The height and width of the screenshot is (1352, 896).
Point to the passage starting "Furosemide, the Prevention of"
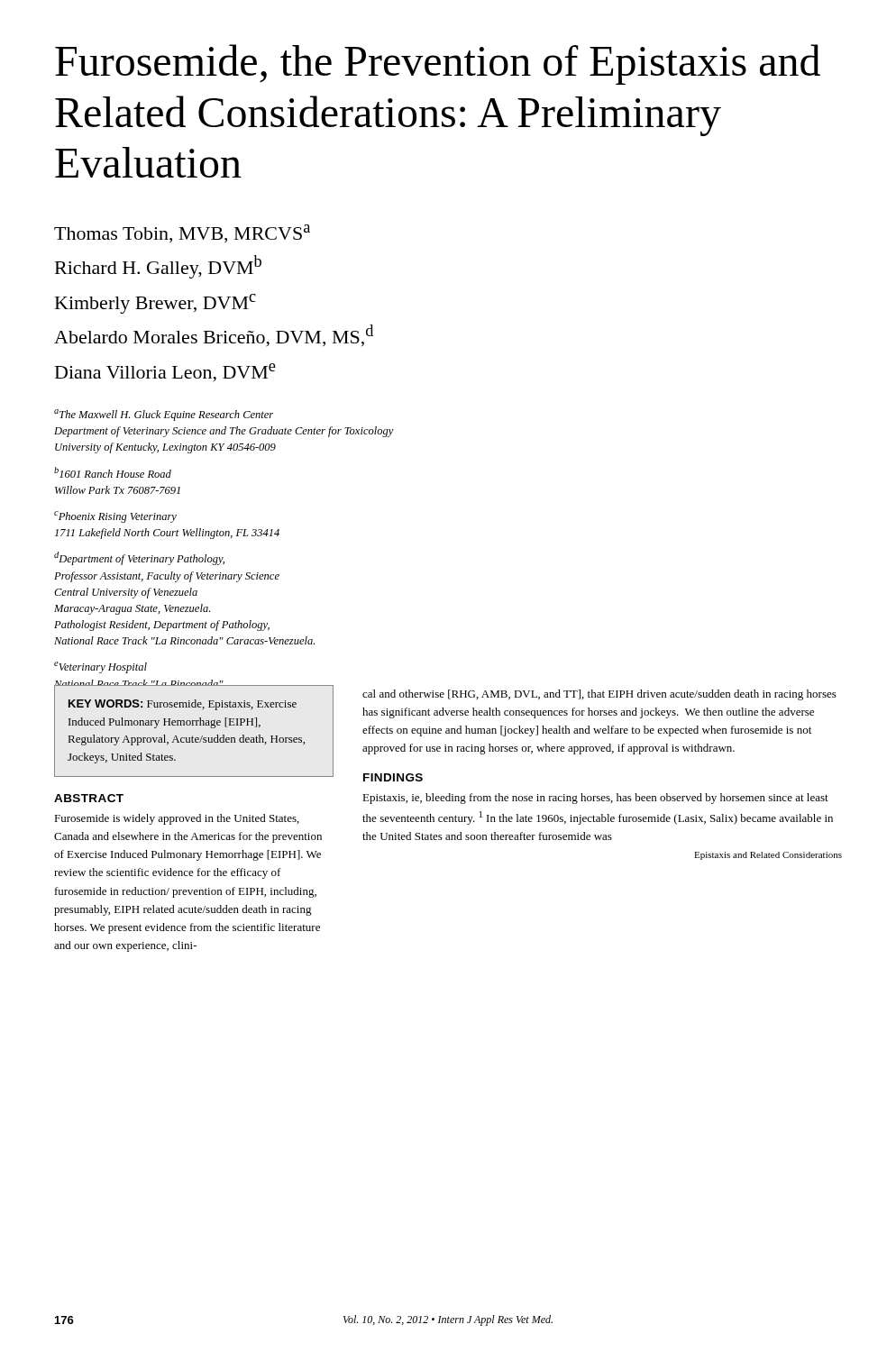[448, 113]
